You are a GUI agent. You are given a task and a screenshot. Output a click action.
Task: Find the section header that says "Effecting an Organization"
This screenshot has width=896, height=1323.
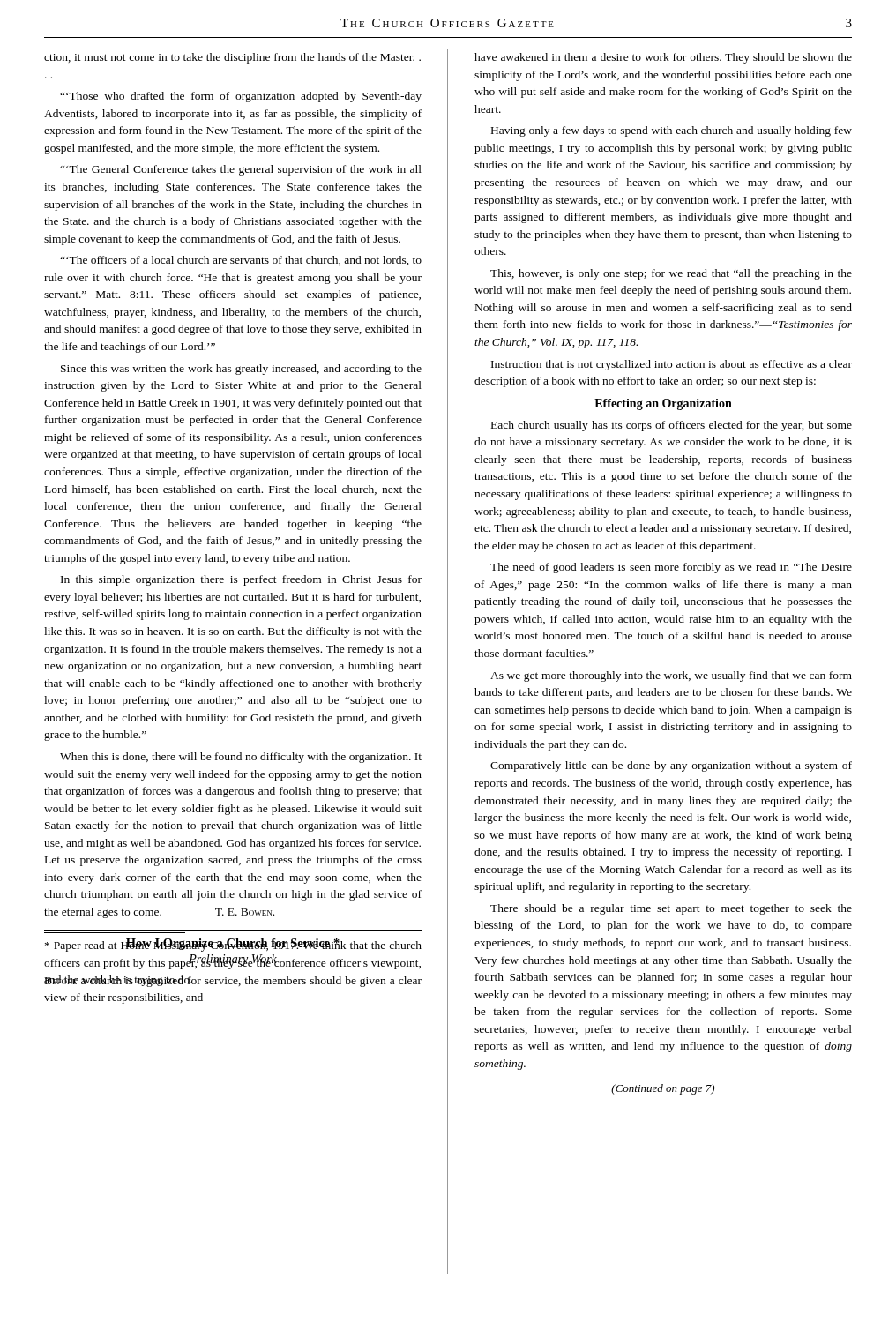click(663, 403)
